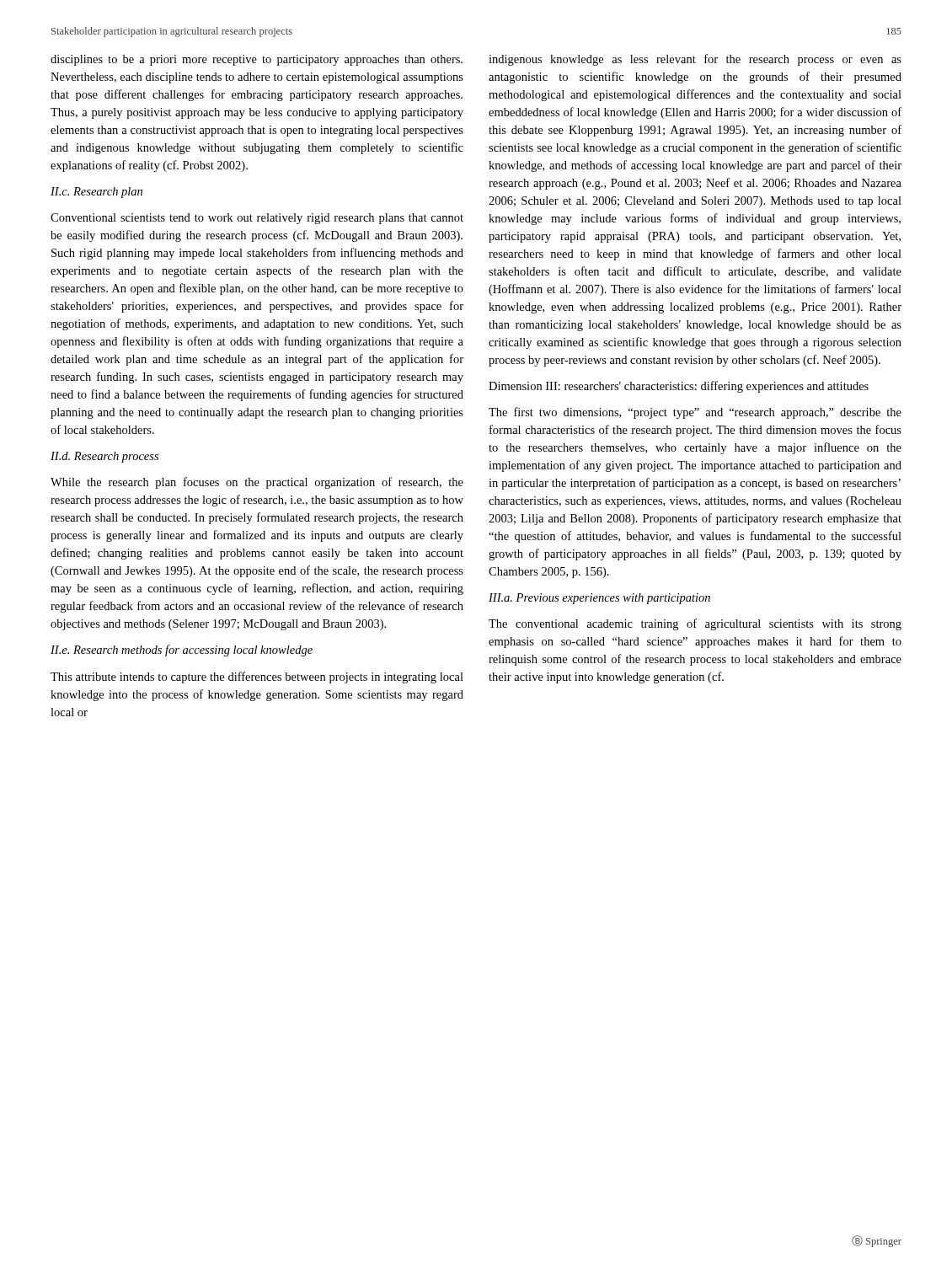Viewport: 952px width, 1264px height.
Task: Locate the text block that says "Conventional scientists tend to"
Action: tap(257, 324)
